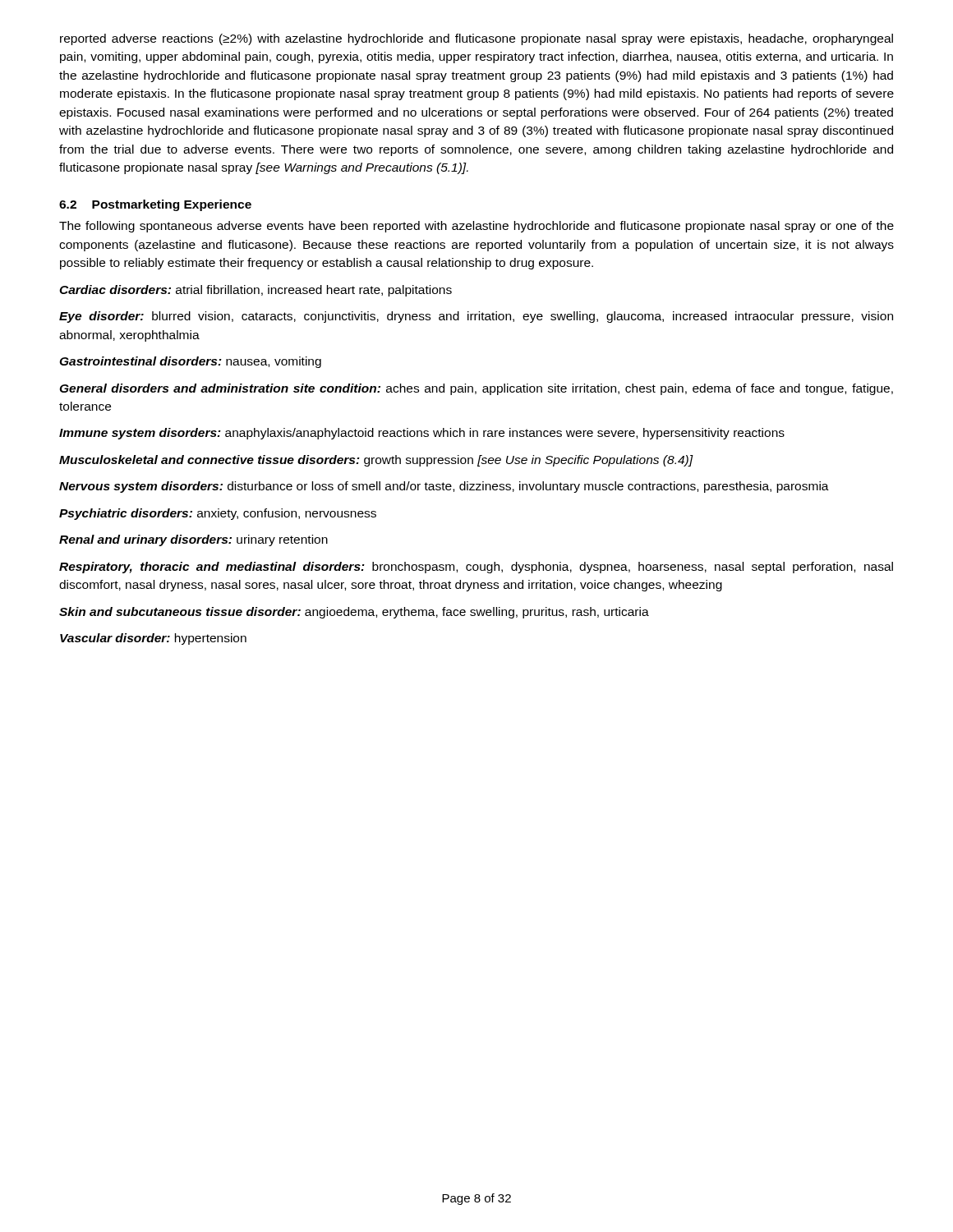
Task: Where does it say "Vascular disorder: hypertension"?
Action: pyautogui.click(x=153, y=638)
